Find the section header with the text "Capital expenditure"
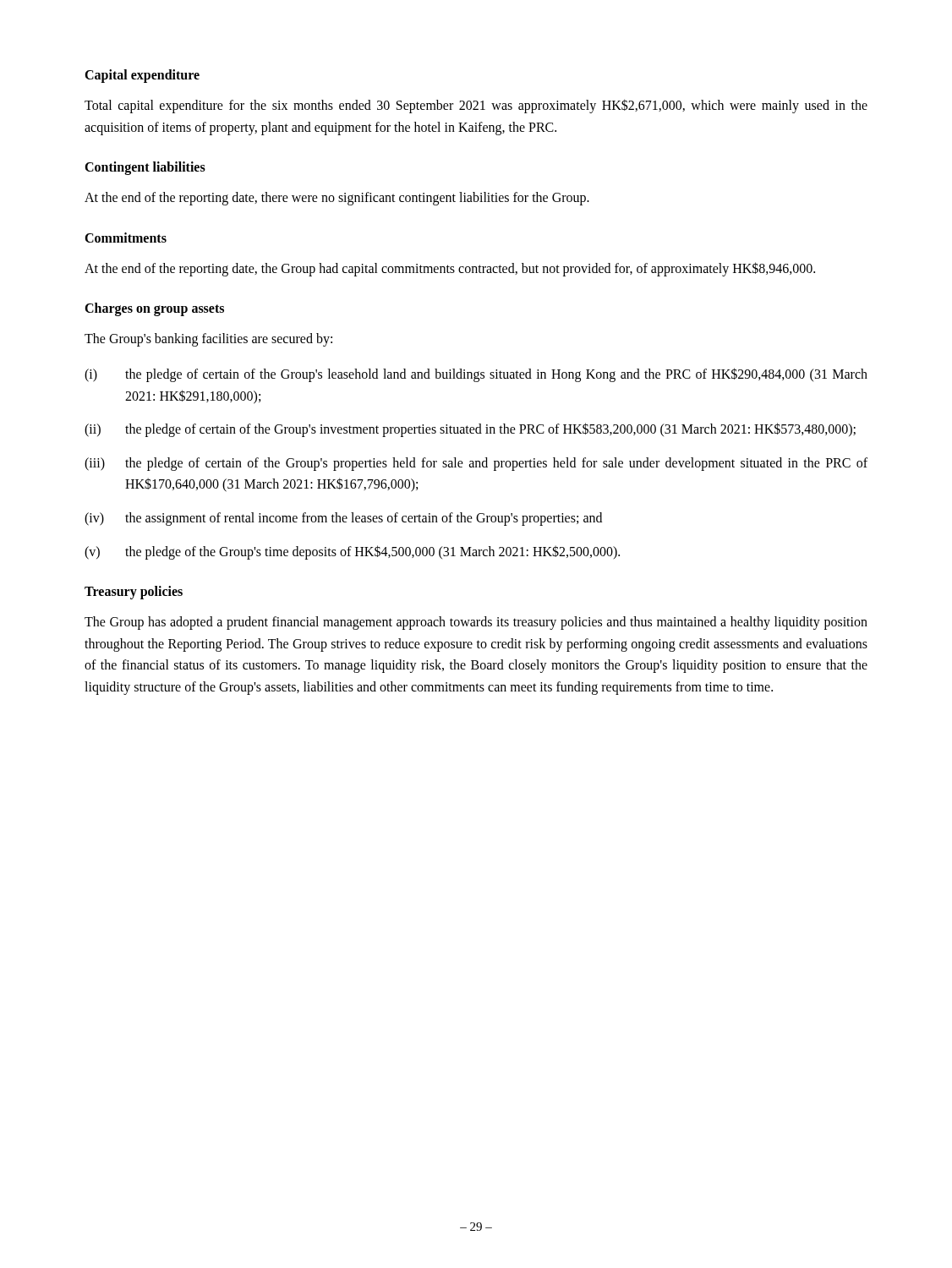Screen dimensions: 1268x952 pos(142,75)
